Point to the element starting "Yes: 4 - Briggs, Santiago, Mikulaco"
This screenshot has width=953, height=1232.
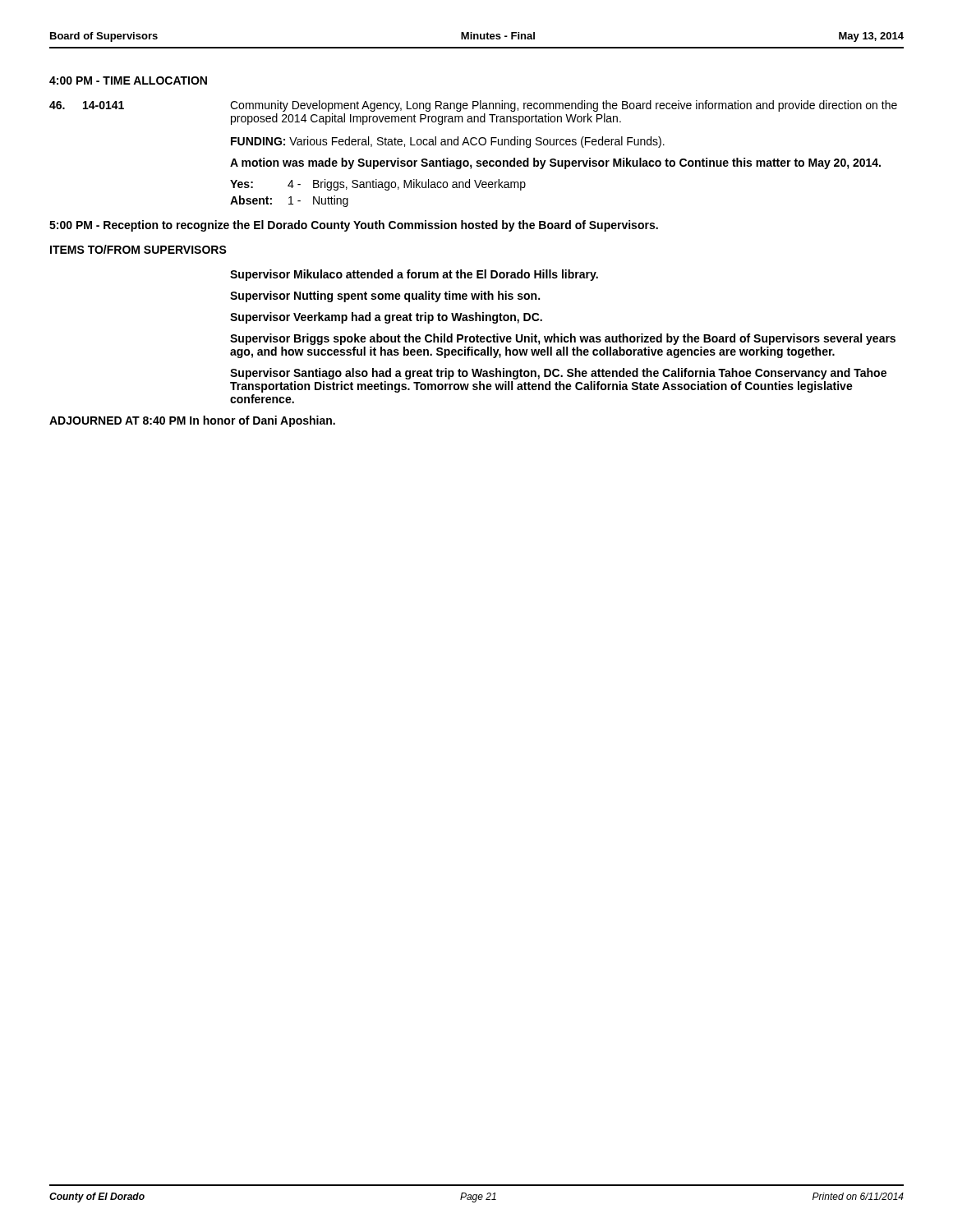tap(378, 184)
